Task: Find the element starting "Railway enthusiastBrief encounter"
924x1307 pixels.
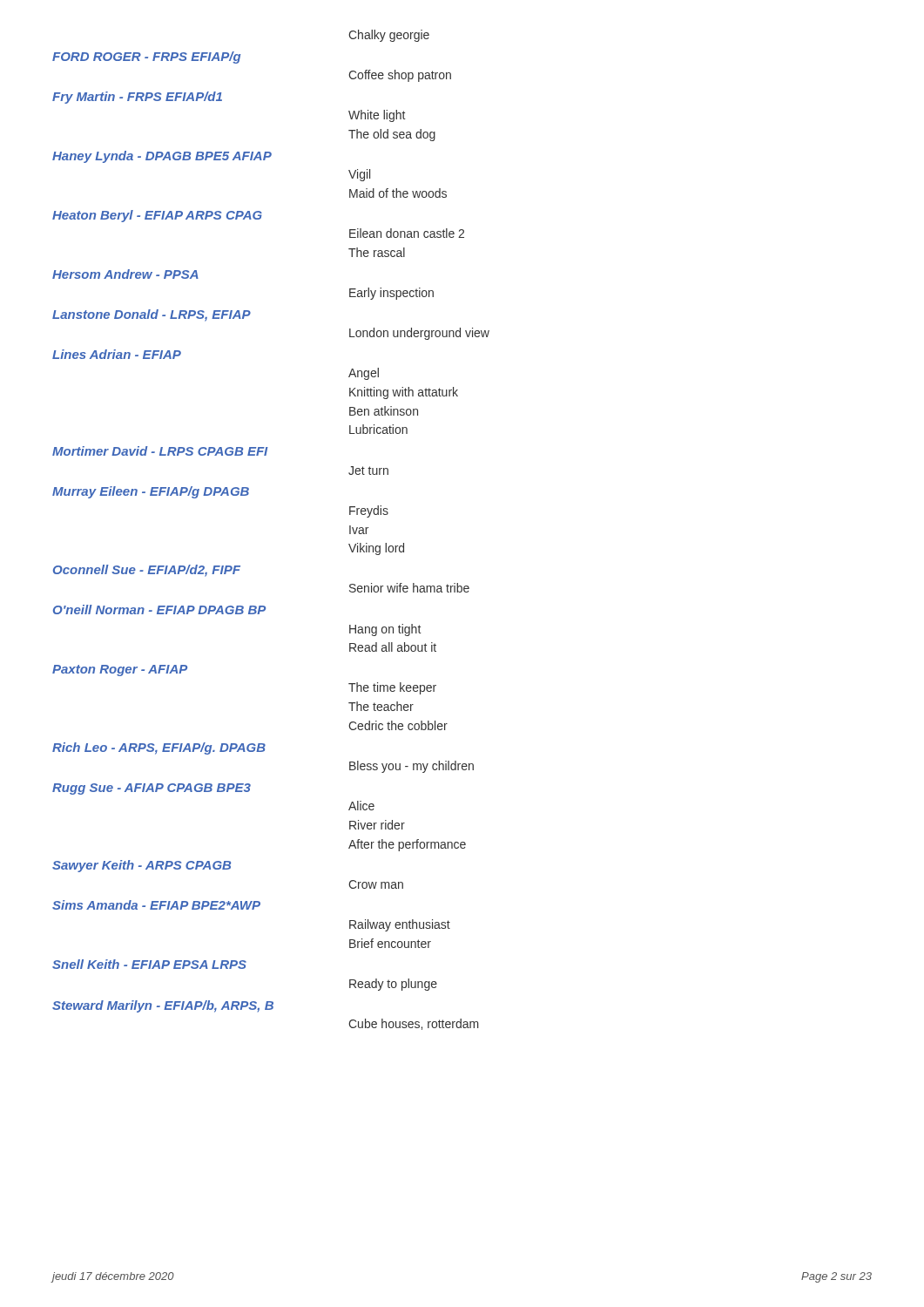Action: (x=399, y=934)
